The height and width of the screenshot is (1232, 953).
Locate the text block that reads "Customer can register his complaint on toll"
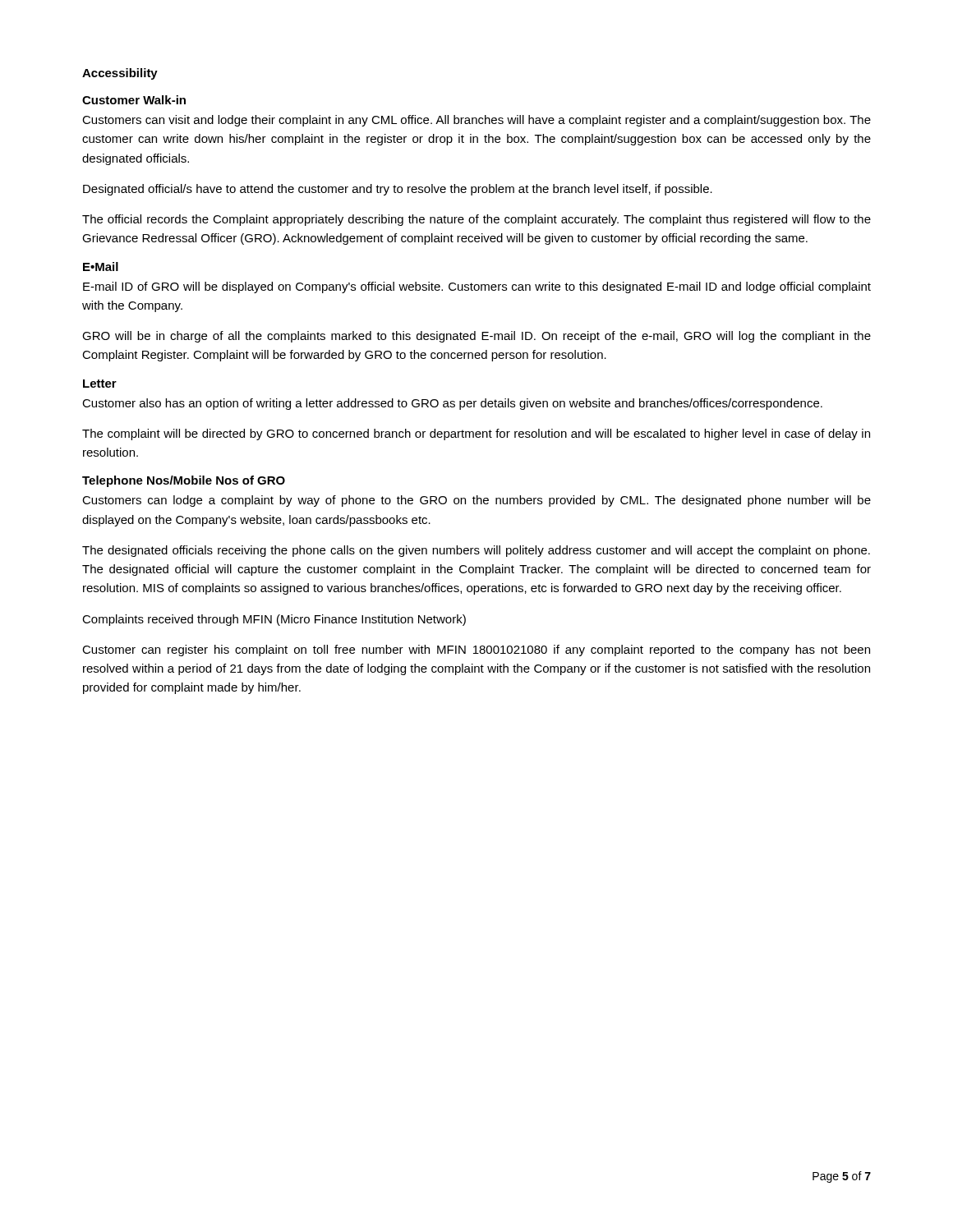click(476, 668)
